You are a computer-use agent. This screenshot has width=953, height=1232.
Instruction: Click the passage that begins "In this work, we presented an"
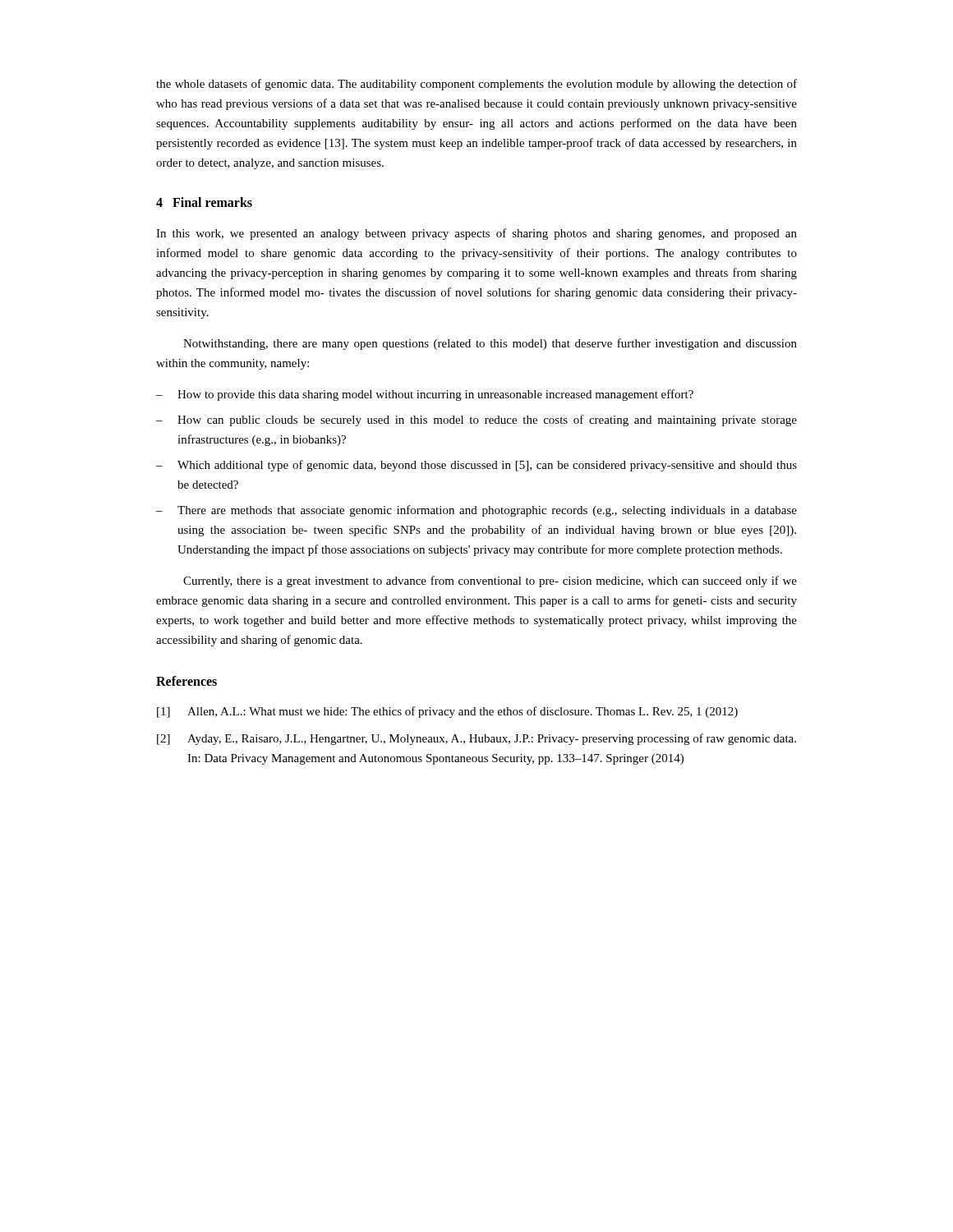click(x=476, y=273)
